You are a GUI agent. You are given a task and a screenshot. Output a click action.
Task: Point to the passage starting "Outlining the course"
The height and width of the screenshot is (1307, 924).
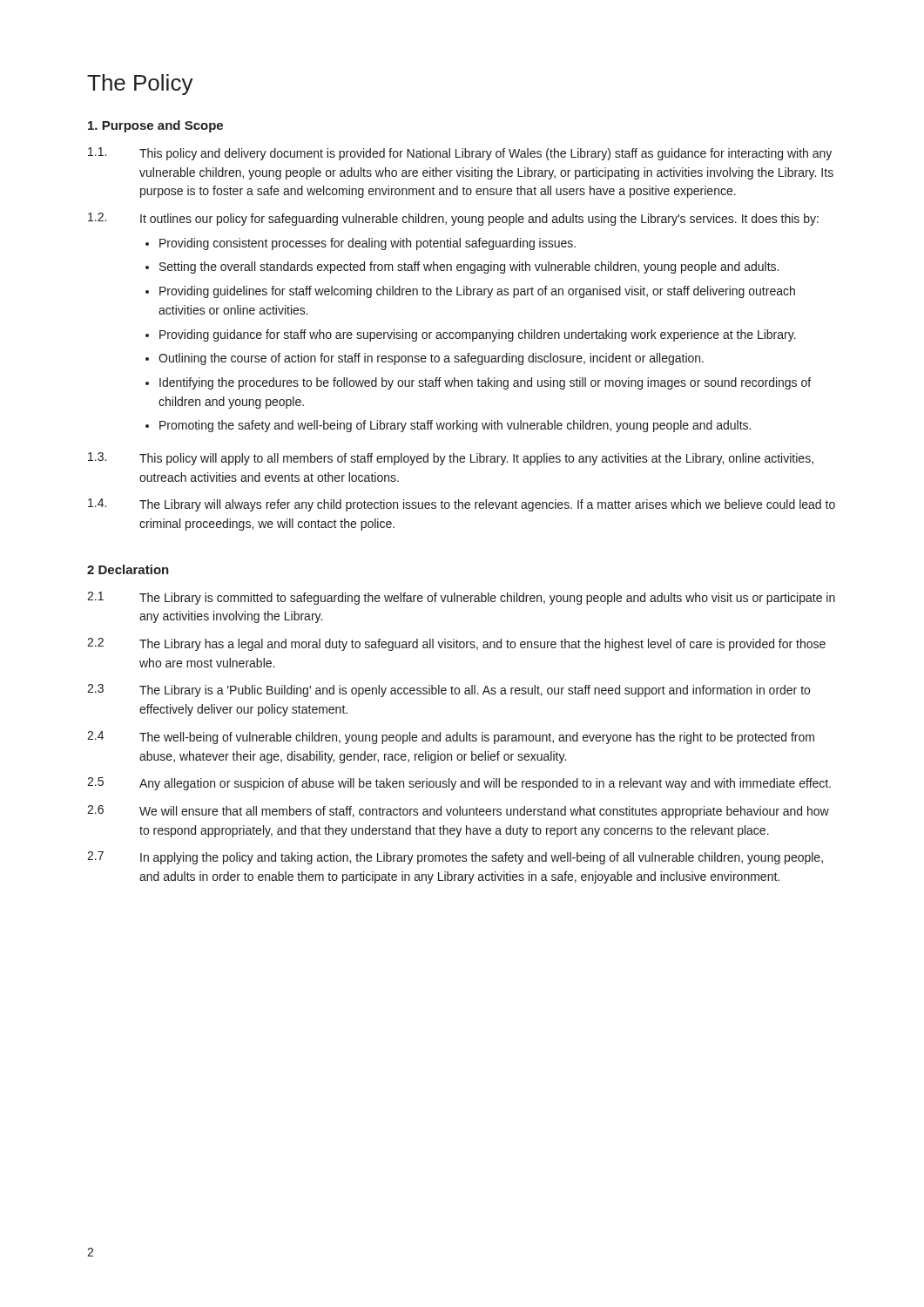432,358
